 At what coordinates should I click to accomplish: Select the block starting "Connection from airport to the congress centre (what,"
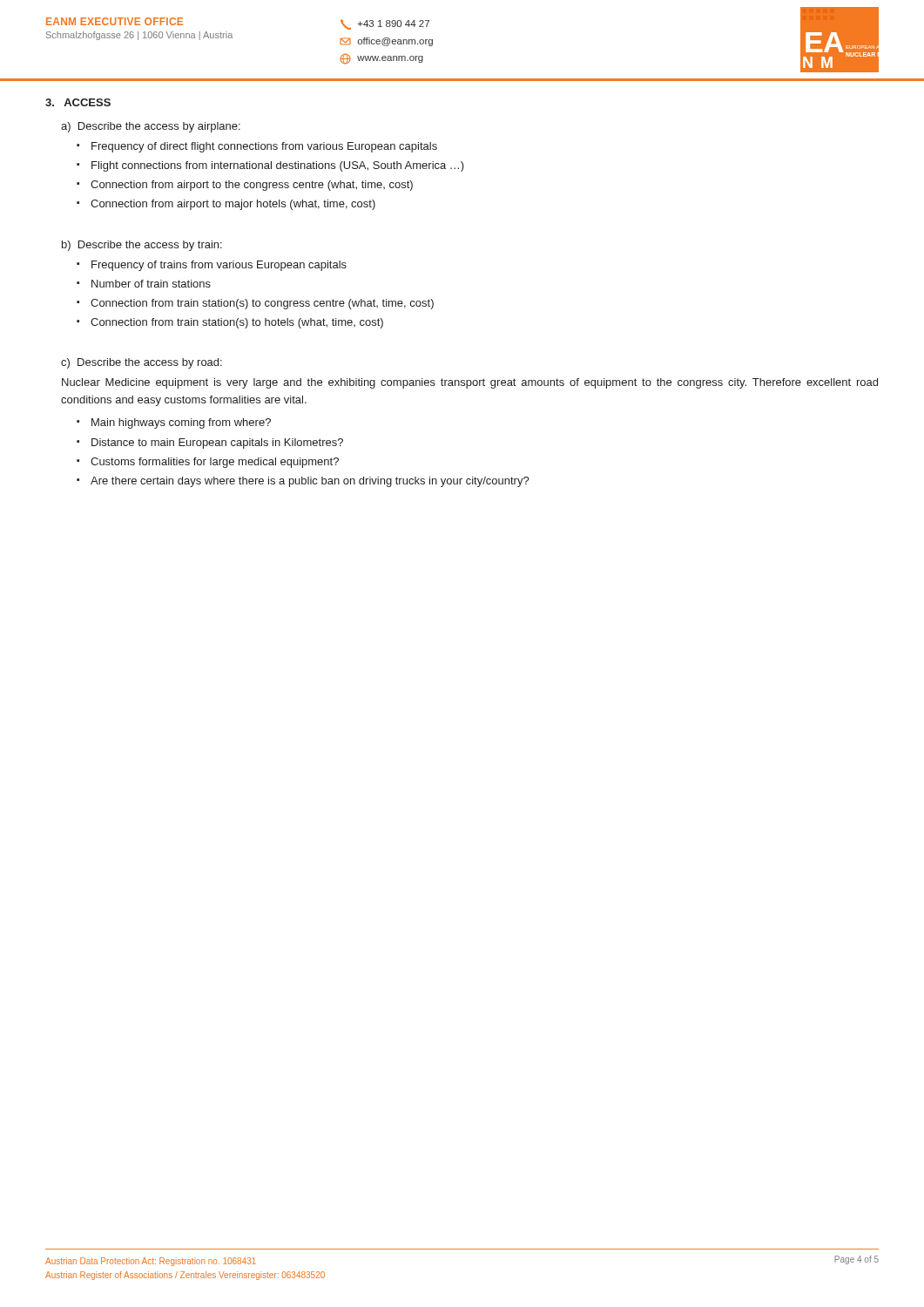point(252,185)
